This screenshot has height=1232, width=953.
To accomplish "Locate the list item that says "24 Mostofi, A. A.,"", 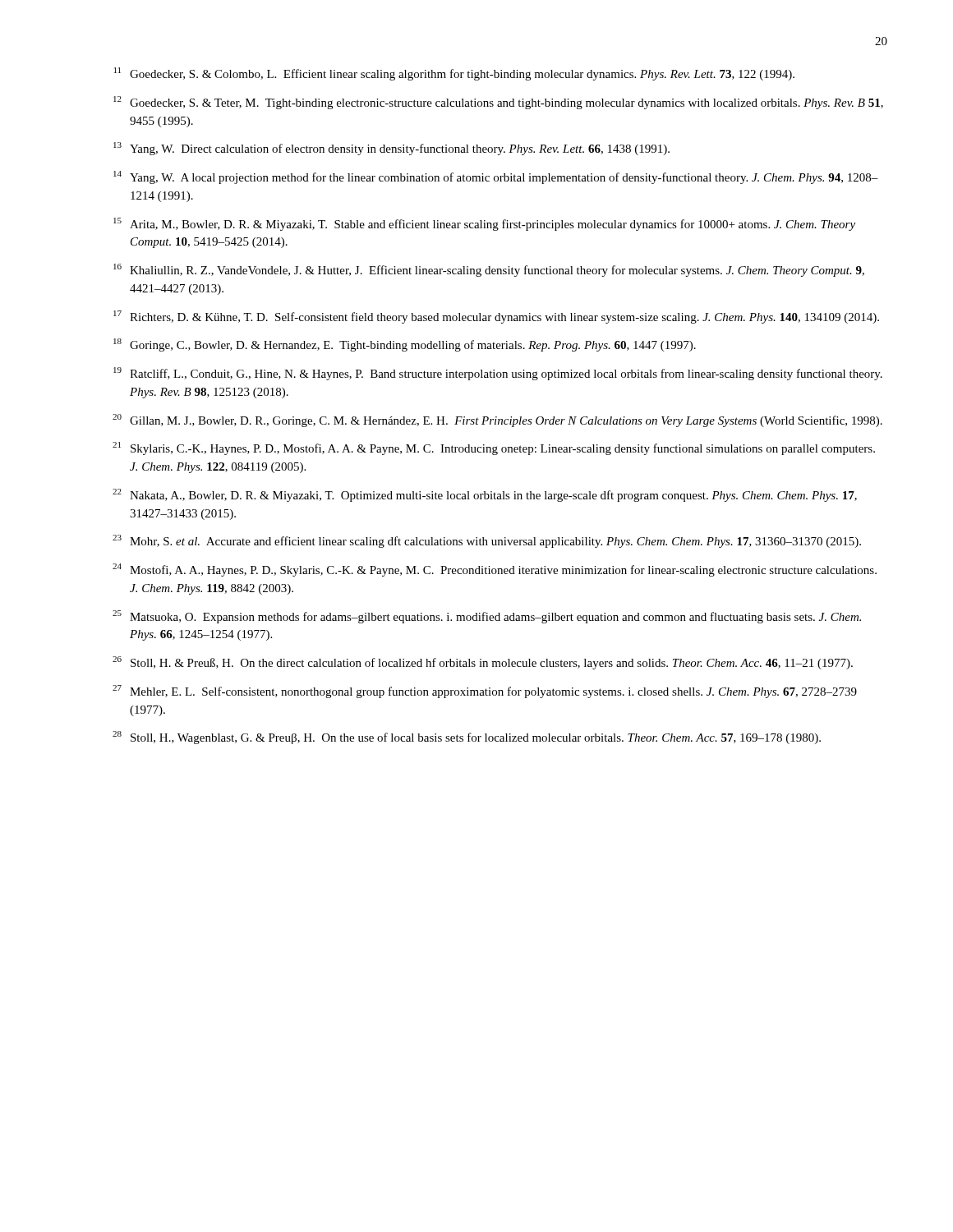I will pos(485,580).
